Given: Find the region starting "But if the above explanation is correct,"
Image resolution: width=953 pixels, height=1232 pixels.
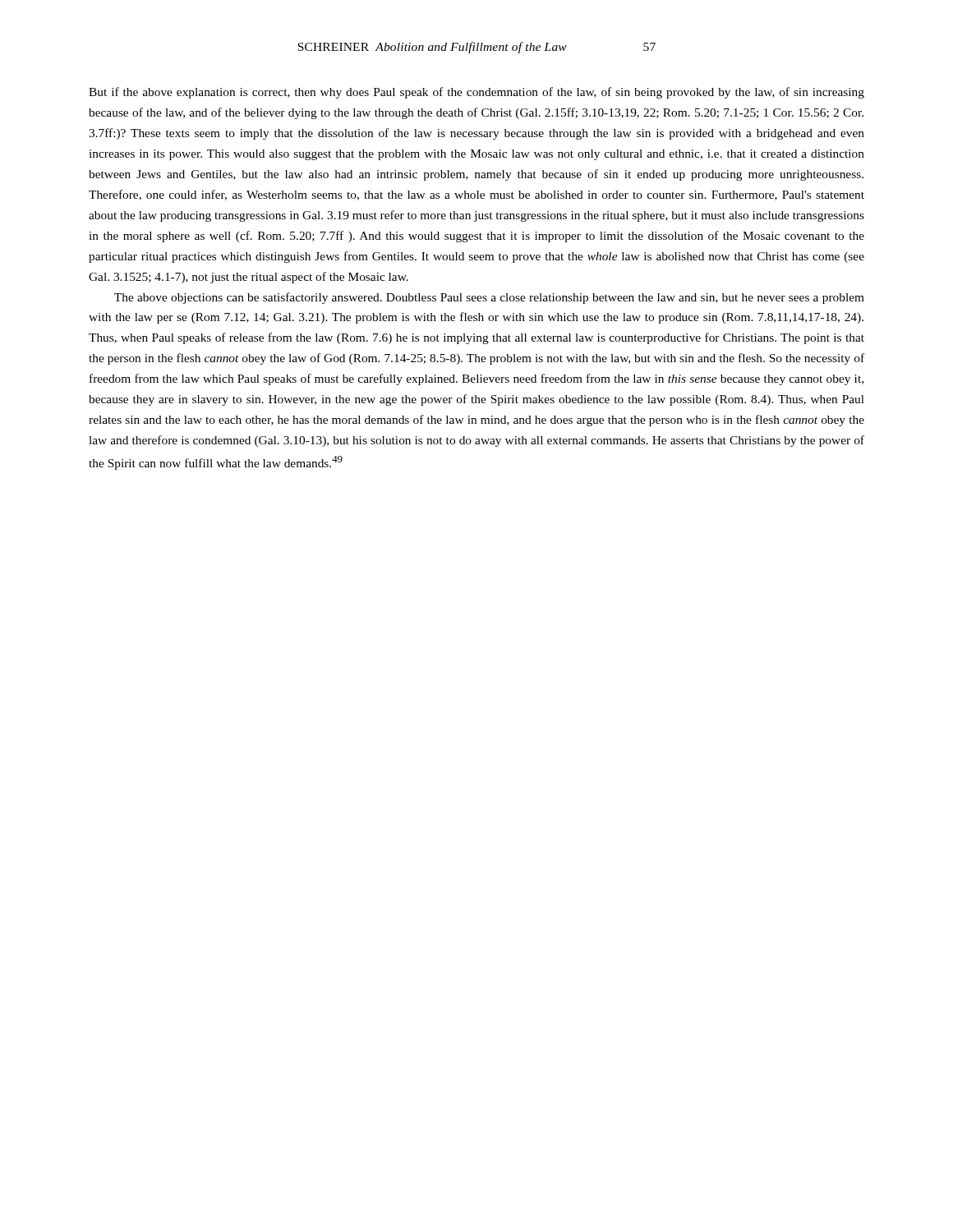Looking at the screenshot, I should coord(476,185).
